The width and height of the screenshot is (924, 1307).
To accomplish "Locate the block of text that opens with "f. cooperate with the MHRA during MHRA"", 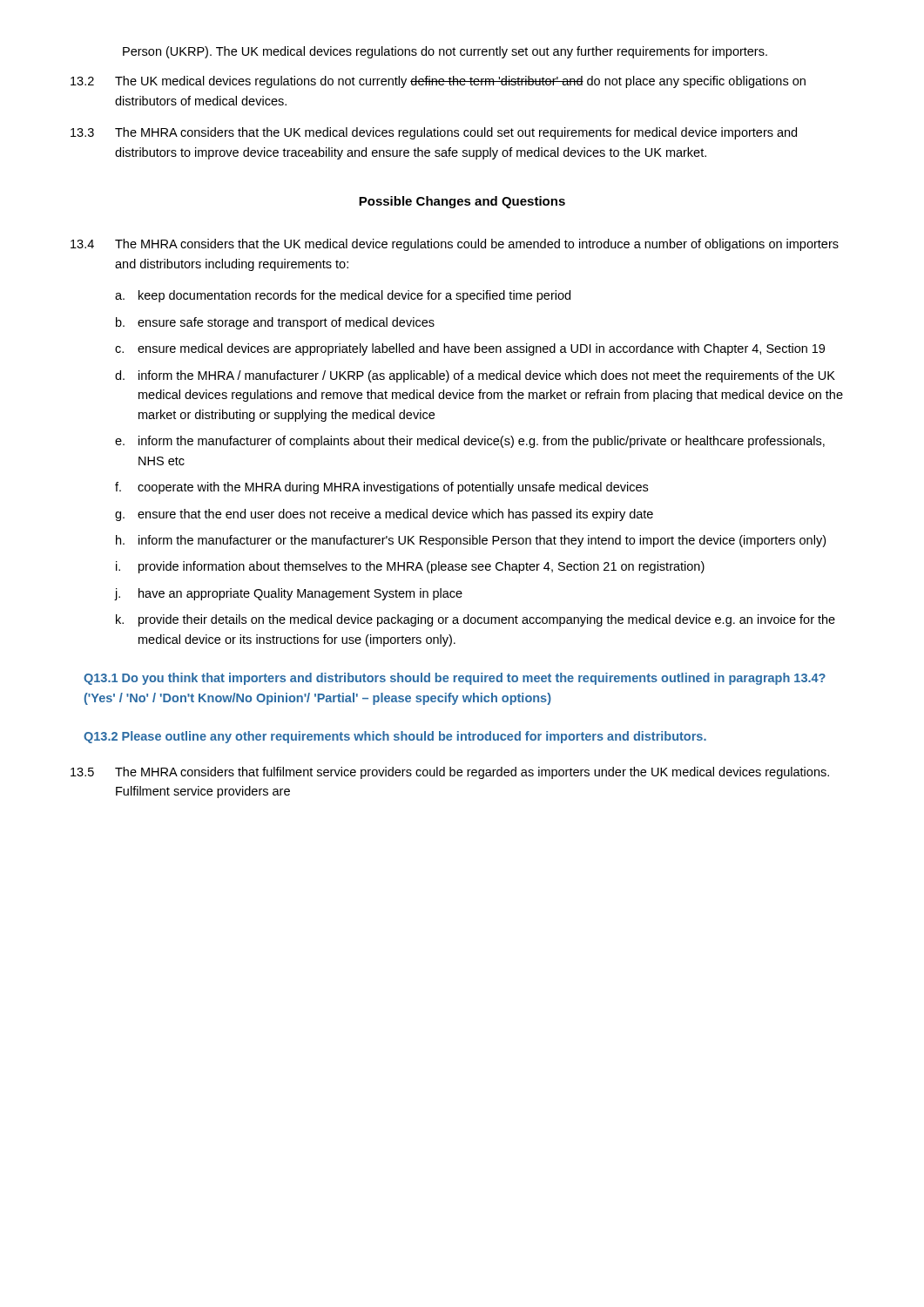I will [485, 487].
